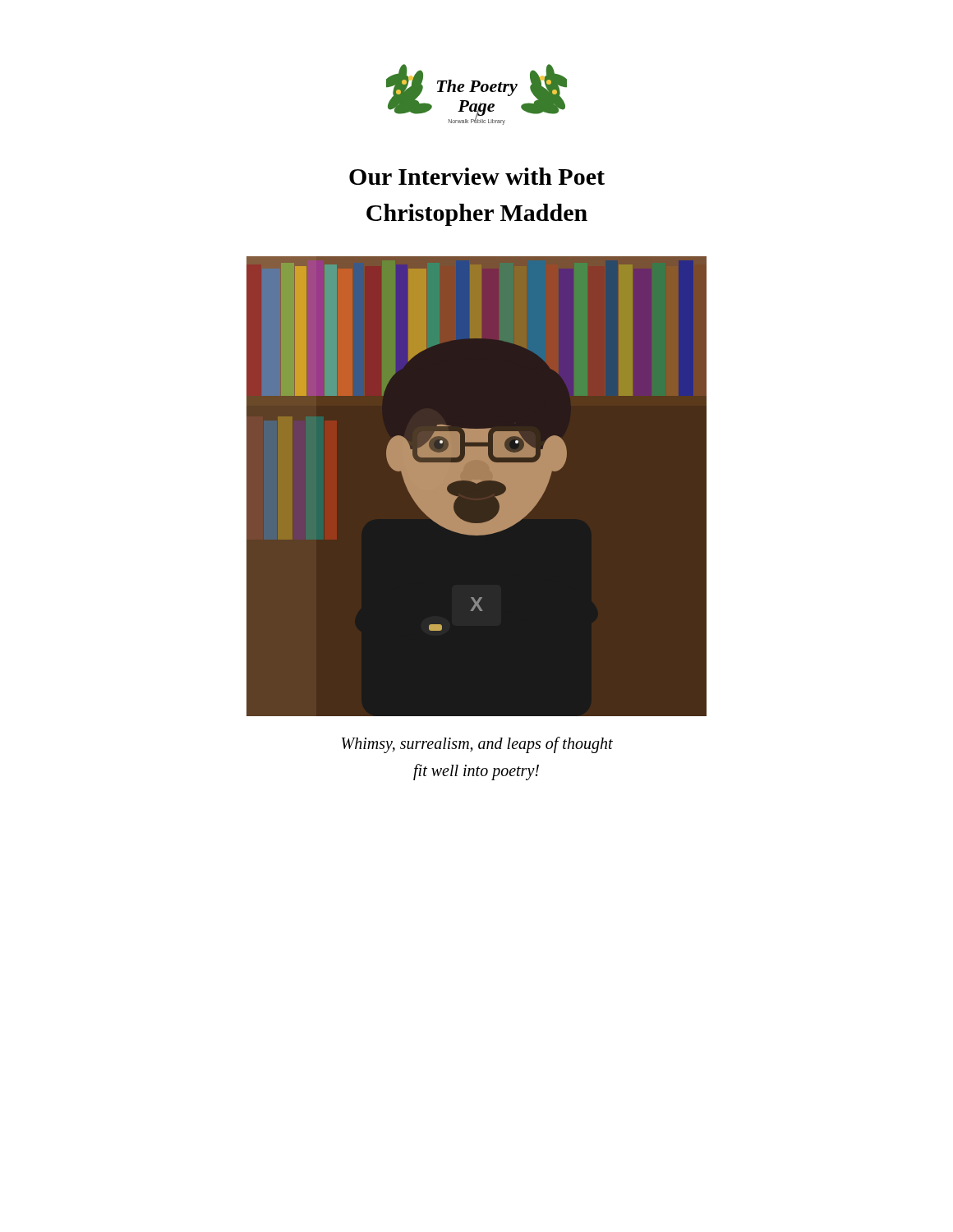Locate the title that reads "Christopher Madden"
This screenshot has width=953, height=1232.
tap(476, 213)
